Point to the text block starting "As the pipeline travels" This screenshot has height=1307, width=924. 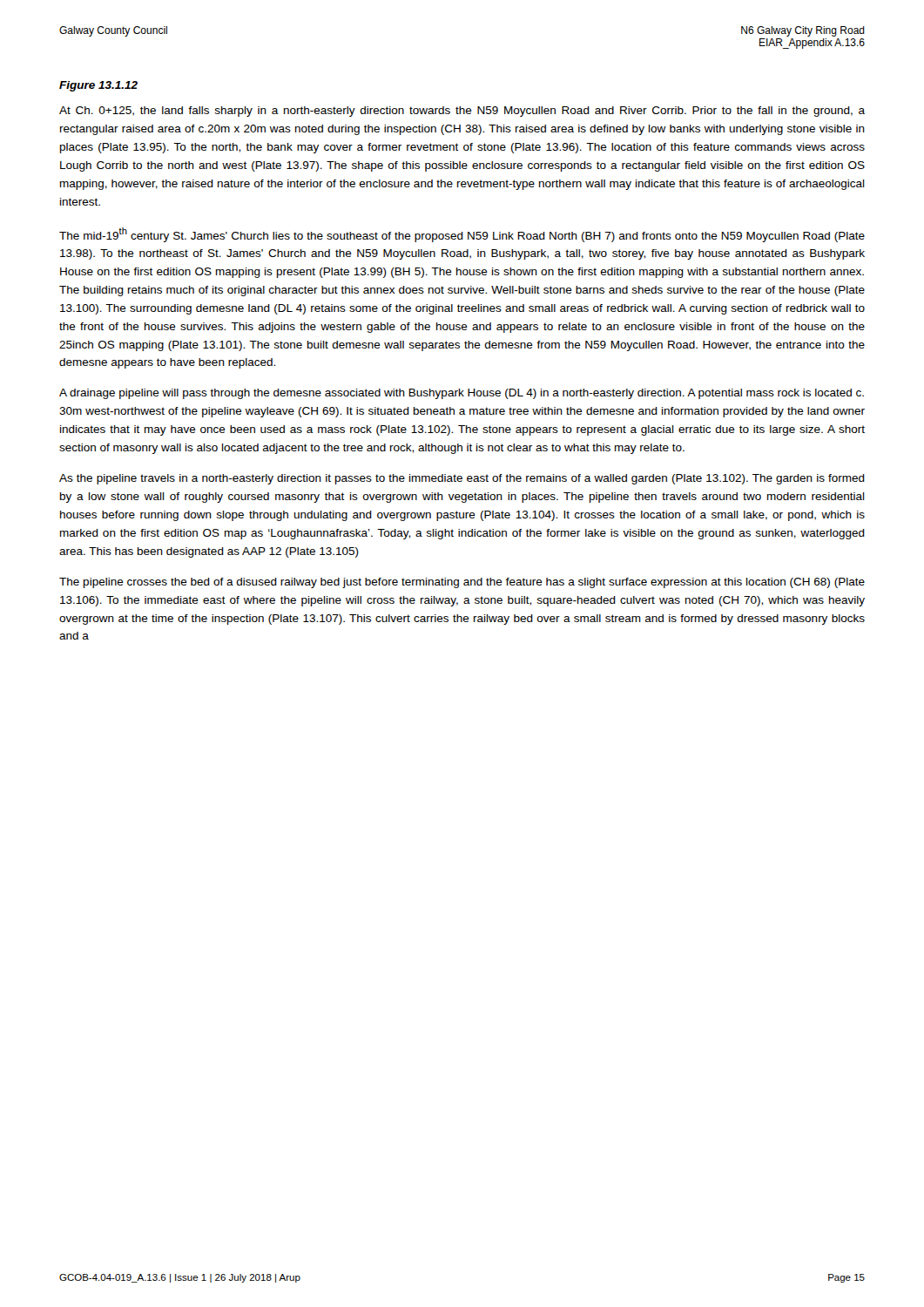coord(462,514)
